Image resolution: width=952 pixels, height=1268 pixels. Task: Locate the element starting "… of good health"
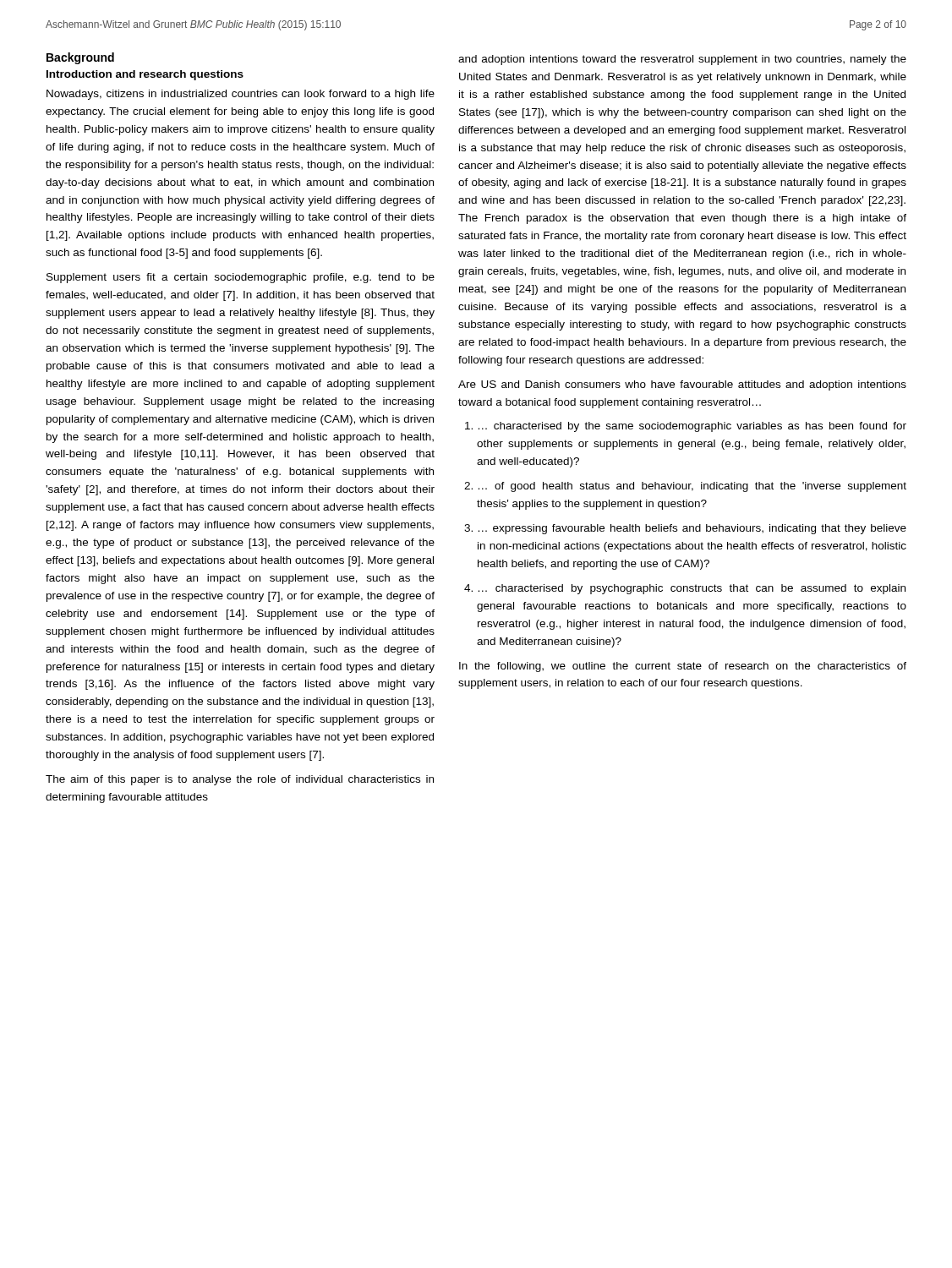(x=692, y=495)
